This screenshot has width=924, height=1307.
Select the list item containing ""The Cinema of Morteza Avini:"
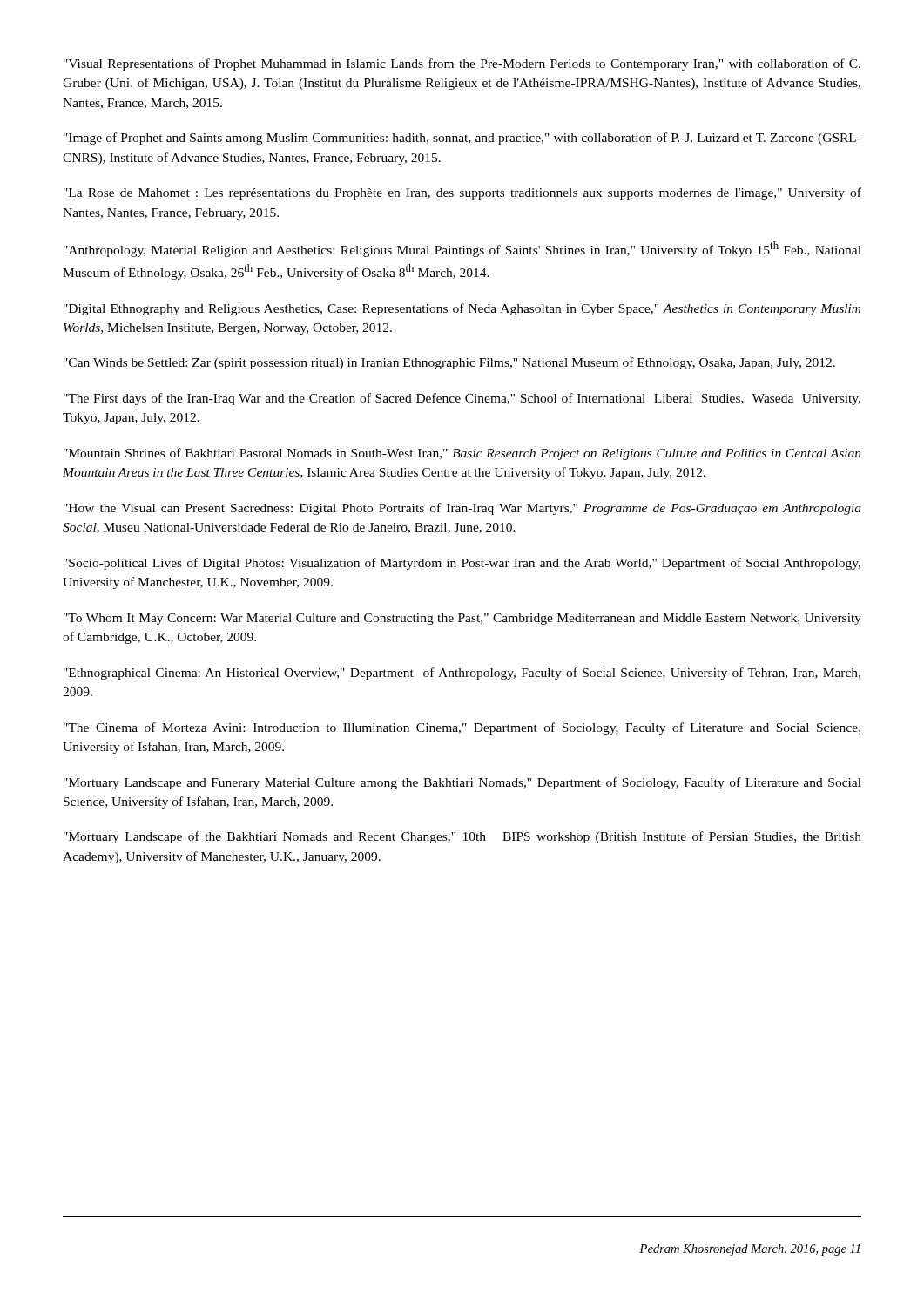coord(462,737)
